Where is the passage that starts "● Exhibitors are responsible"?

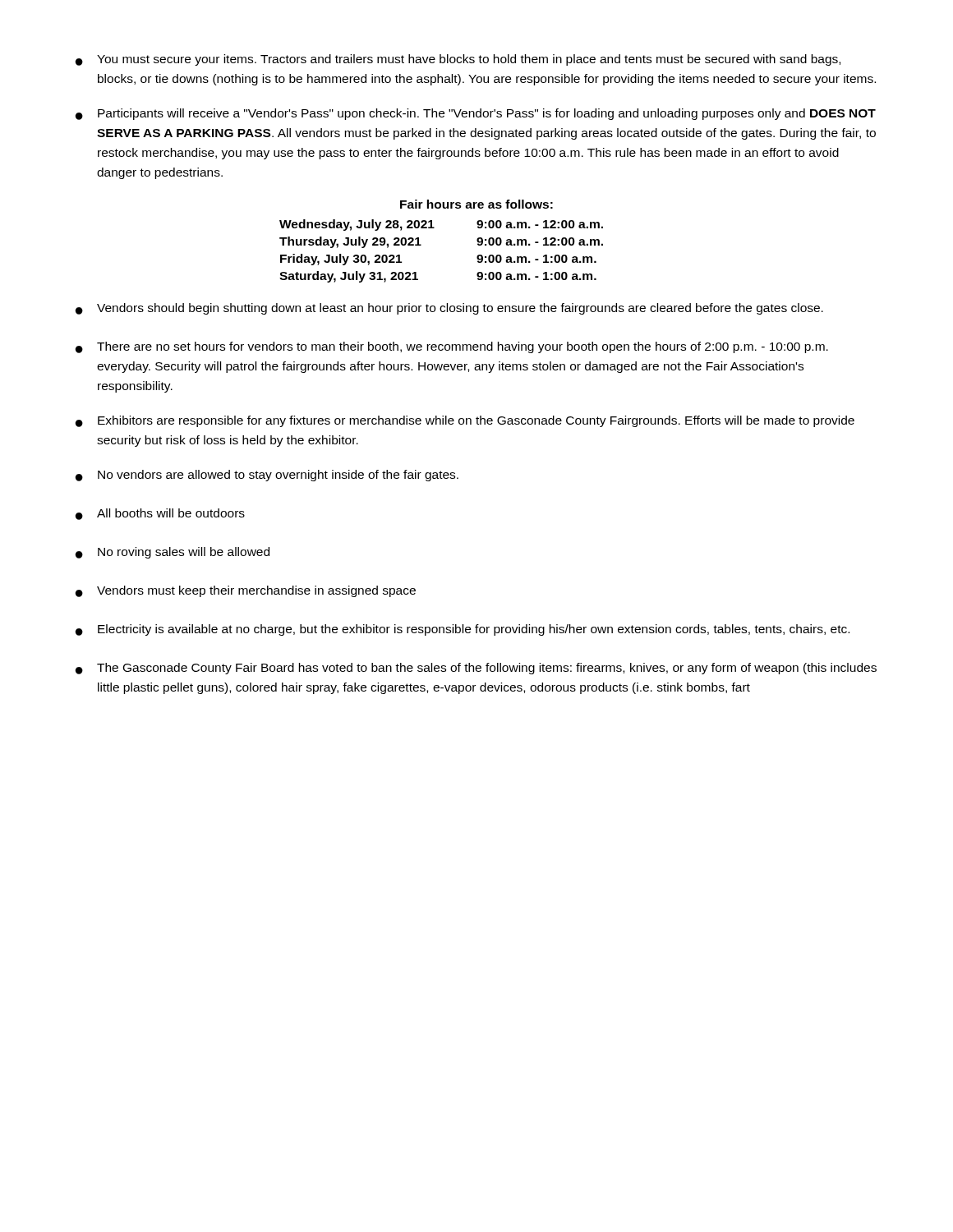[476, 430]
